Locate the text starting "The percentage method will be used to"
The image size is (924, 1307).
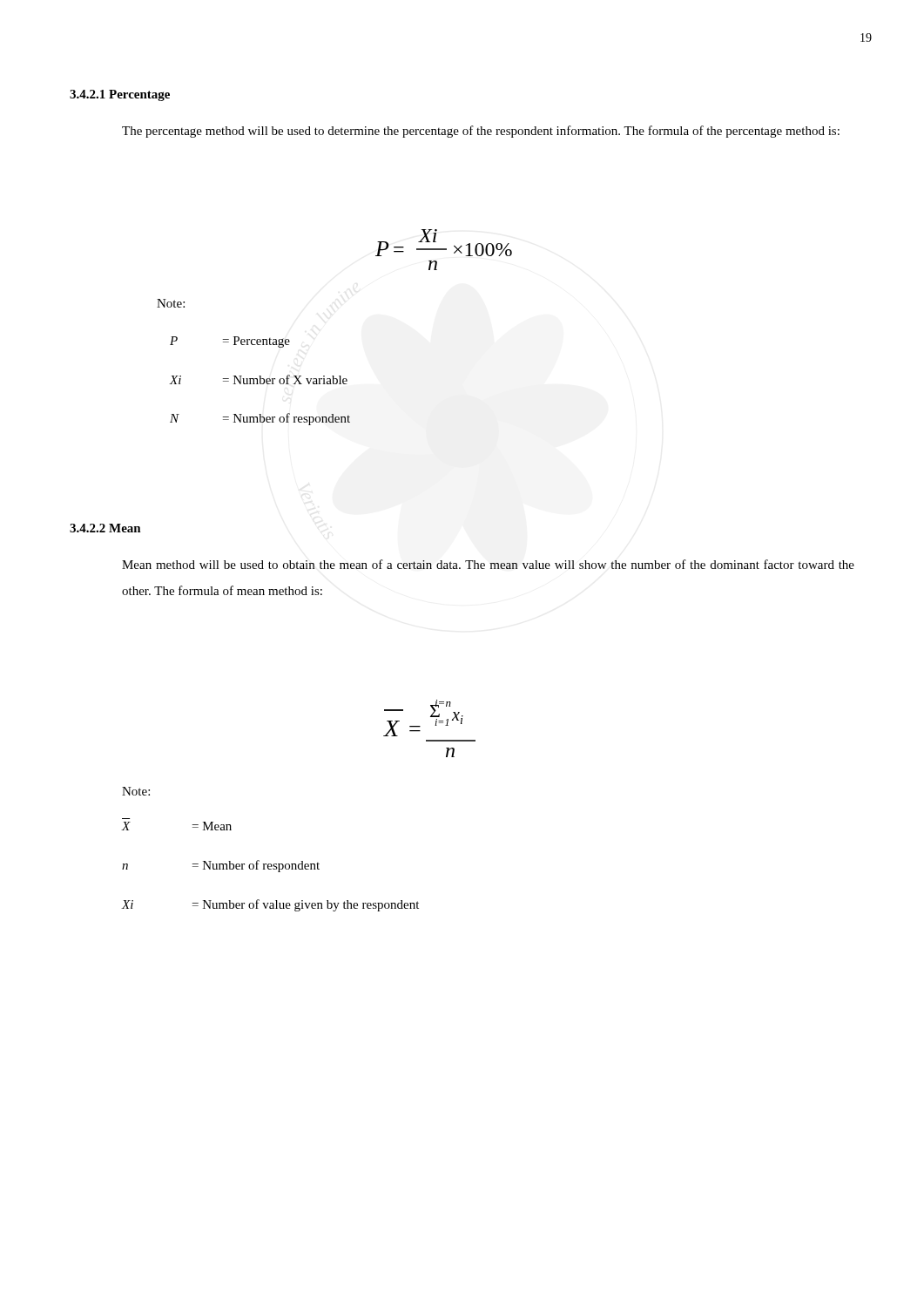click(481, 131)
